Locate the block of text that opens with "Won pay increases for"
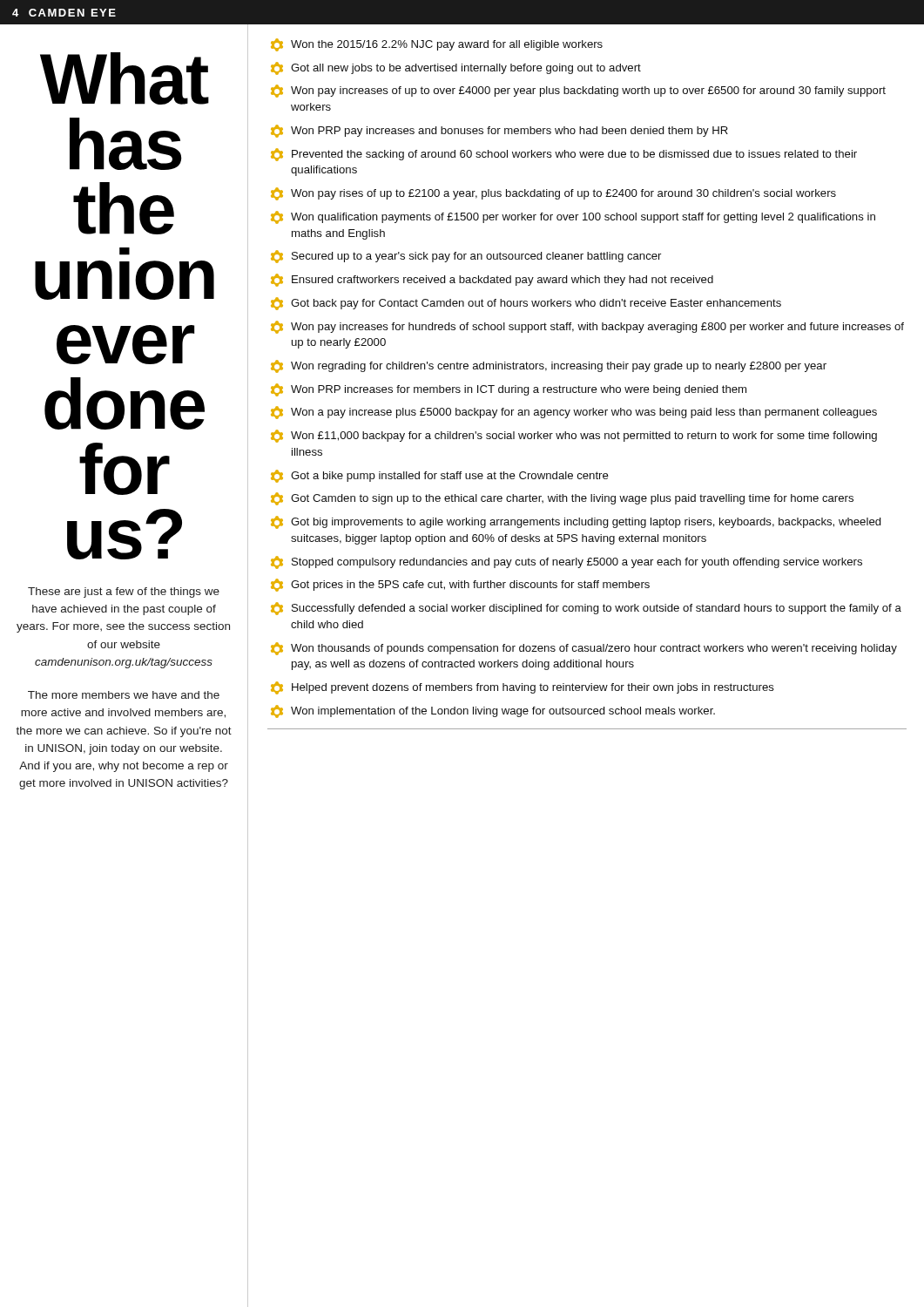 click(x=586, y=334)
